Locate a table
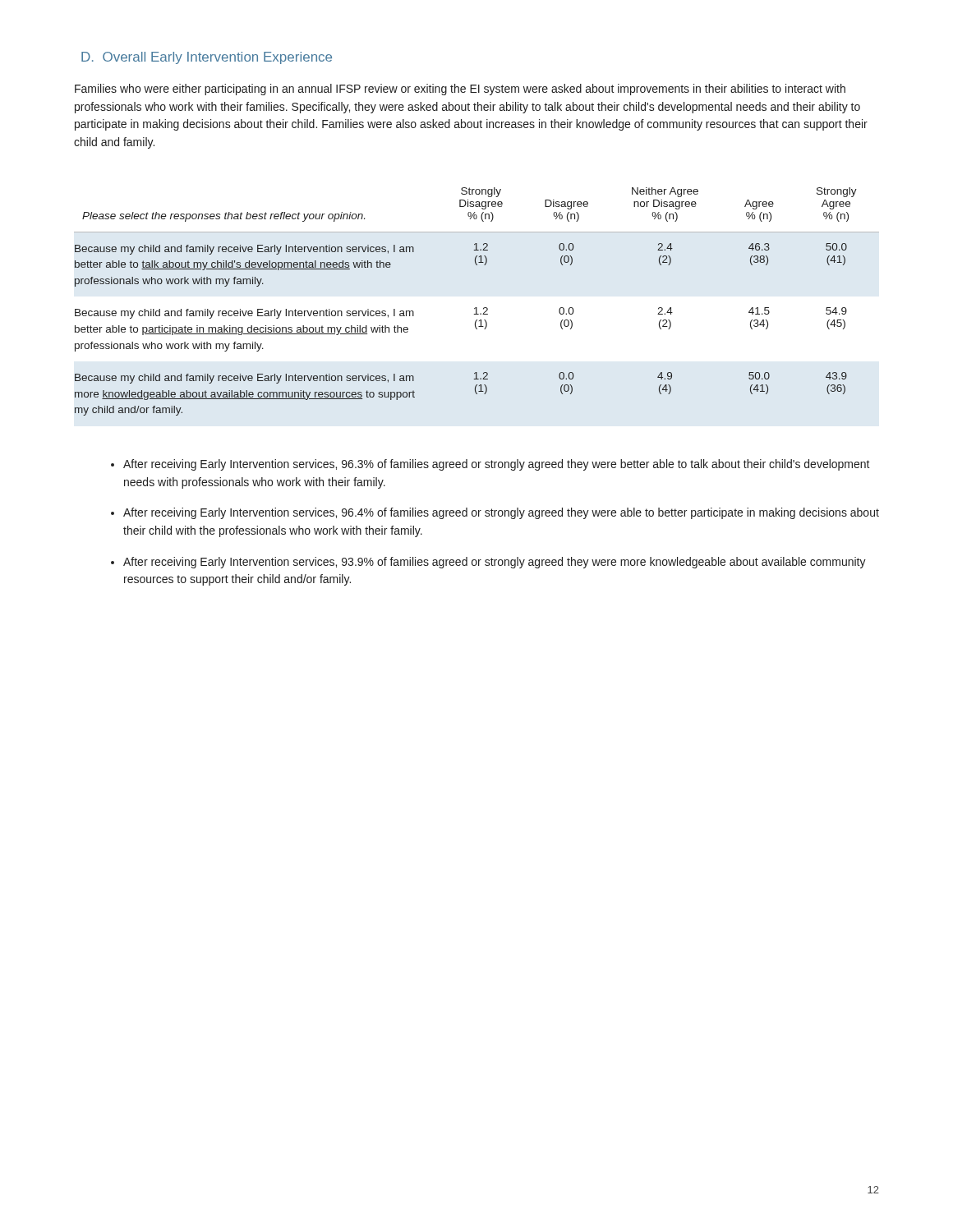The height and width of the screenshot is (1232, 953). (476, 302)
